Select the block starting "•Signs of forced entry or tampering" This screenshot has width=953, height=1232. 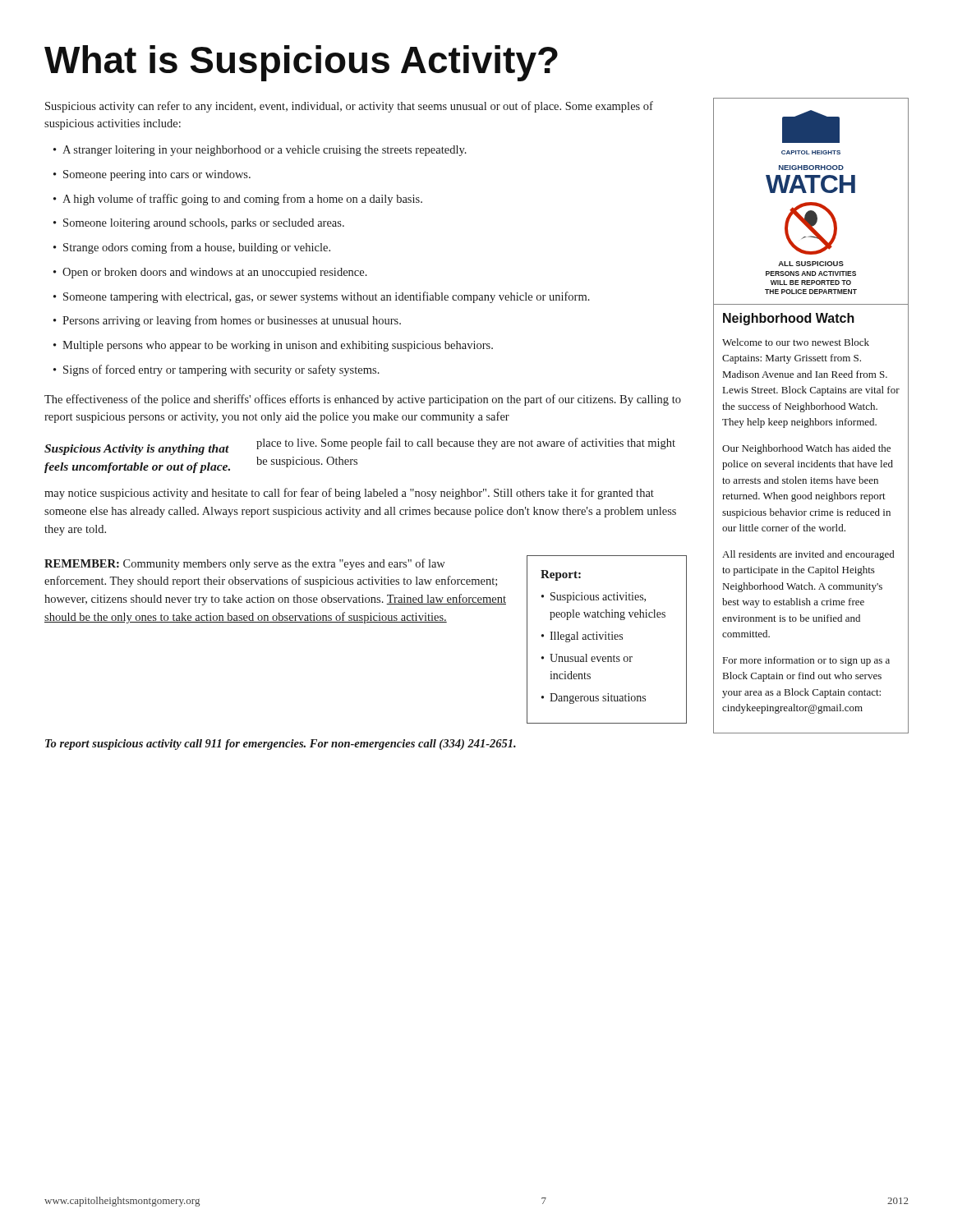pyautogui.click(x=216, y=370)
